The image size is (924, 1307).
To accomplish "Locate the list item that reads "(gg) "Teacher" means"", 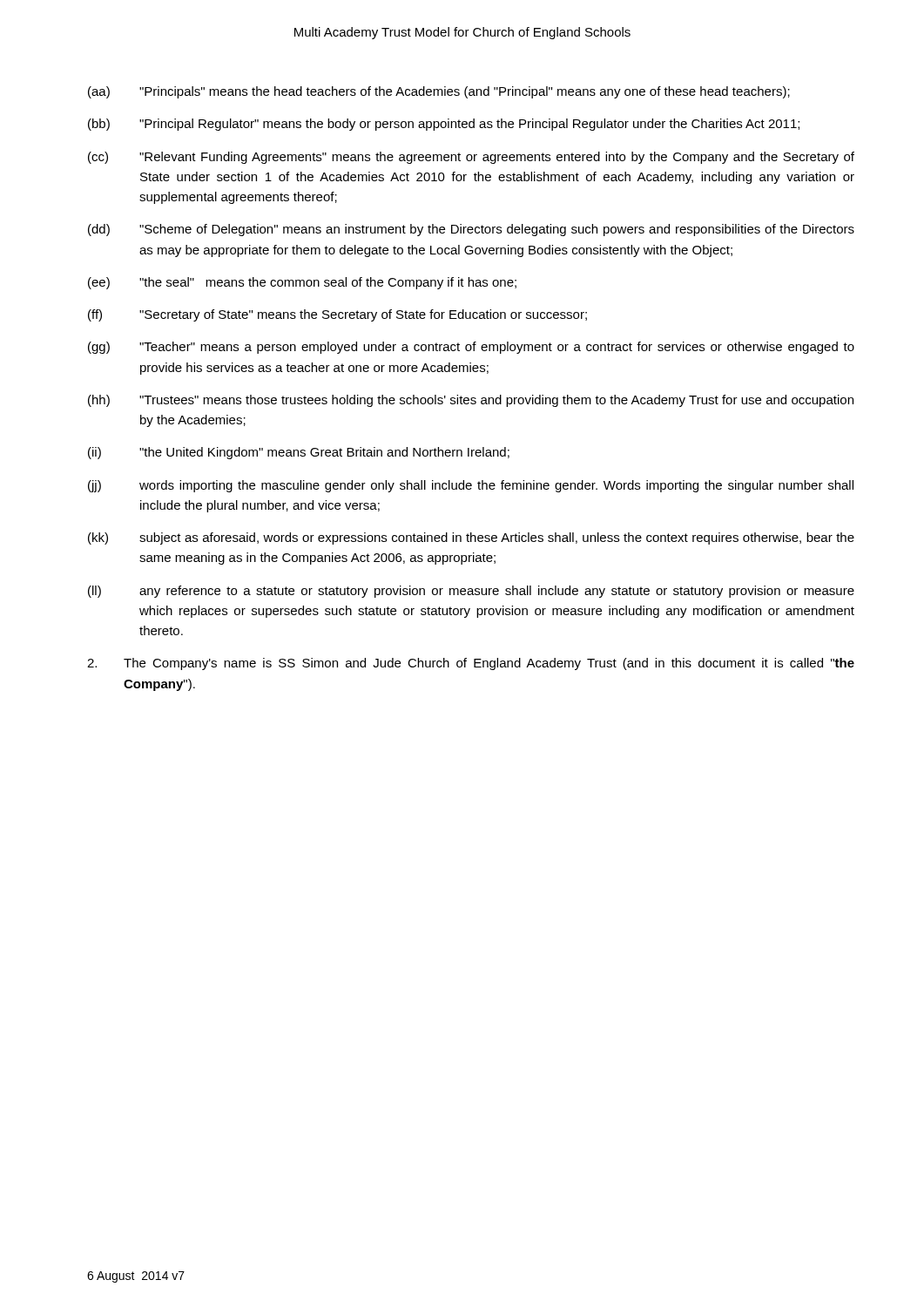I will tap(471, 357).
